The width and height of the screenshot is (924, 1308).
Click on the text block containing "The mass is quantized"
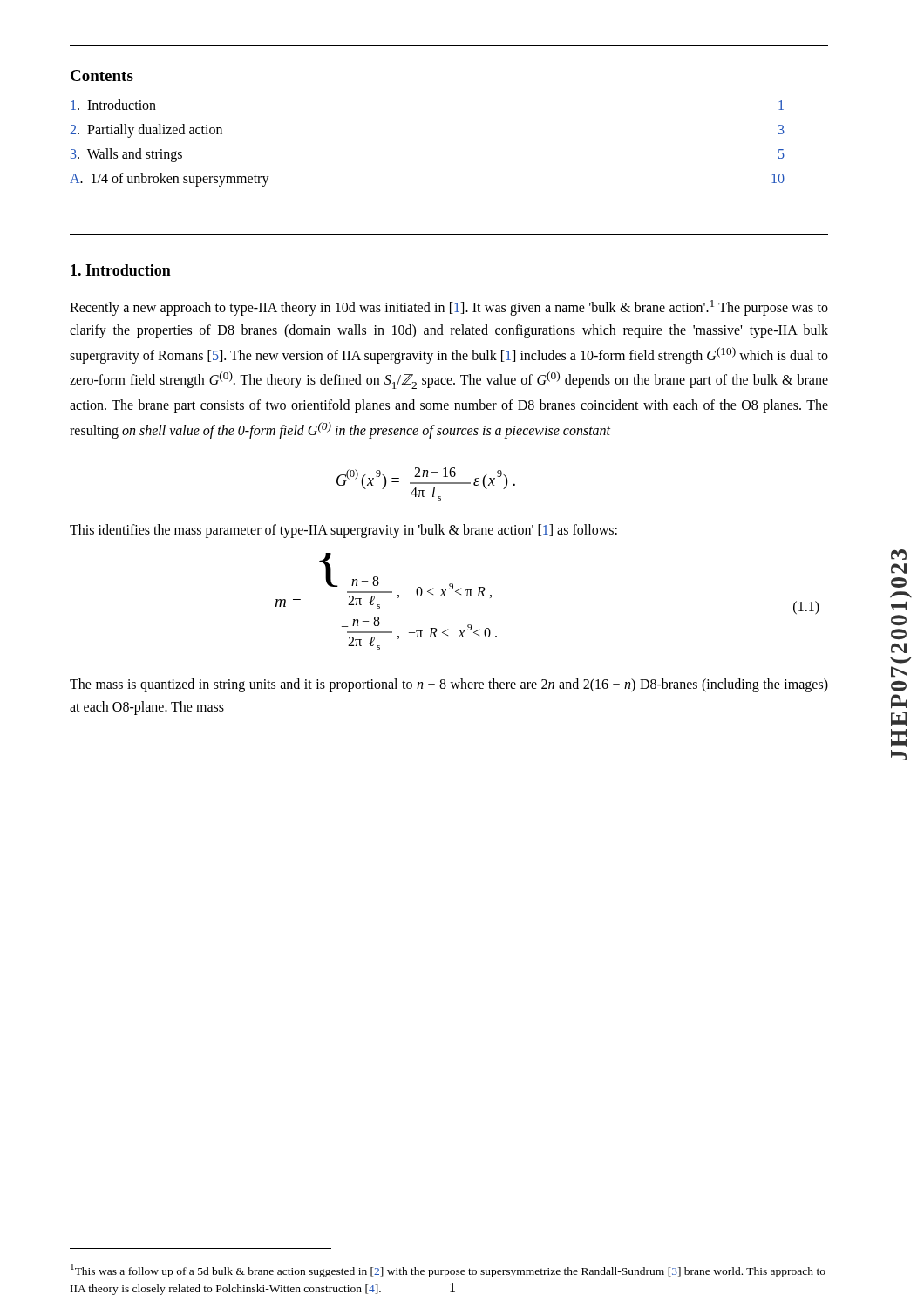[x=449, y=696]
